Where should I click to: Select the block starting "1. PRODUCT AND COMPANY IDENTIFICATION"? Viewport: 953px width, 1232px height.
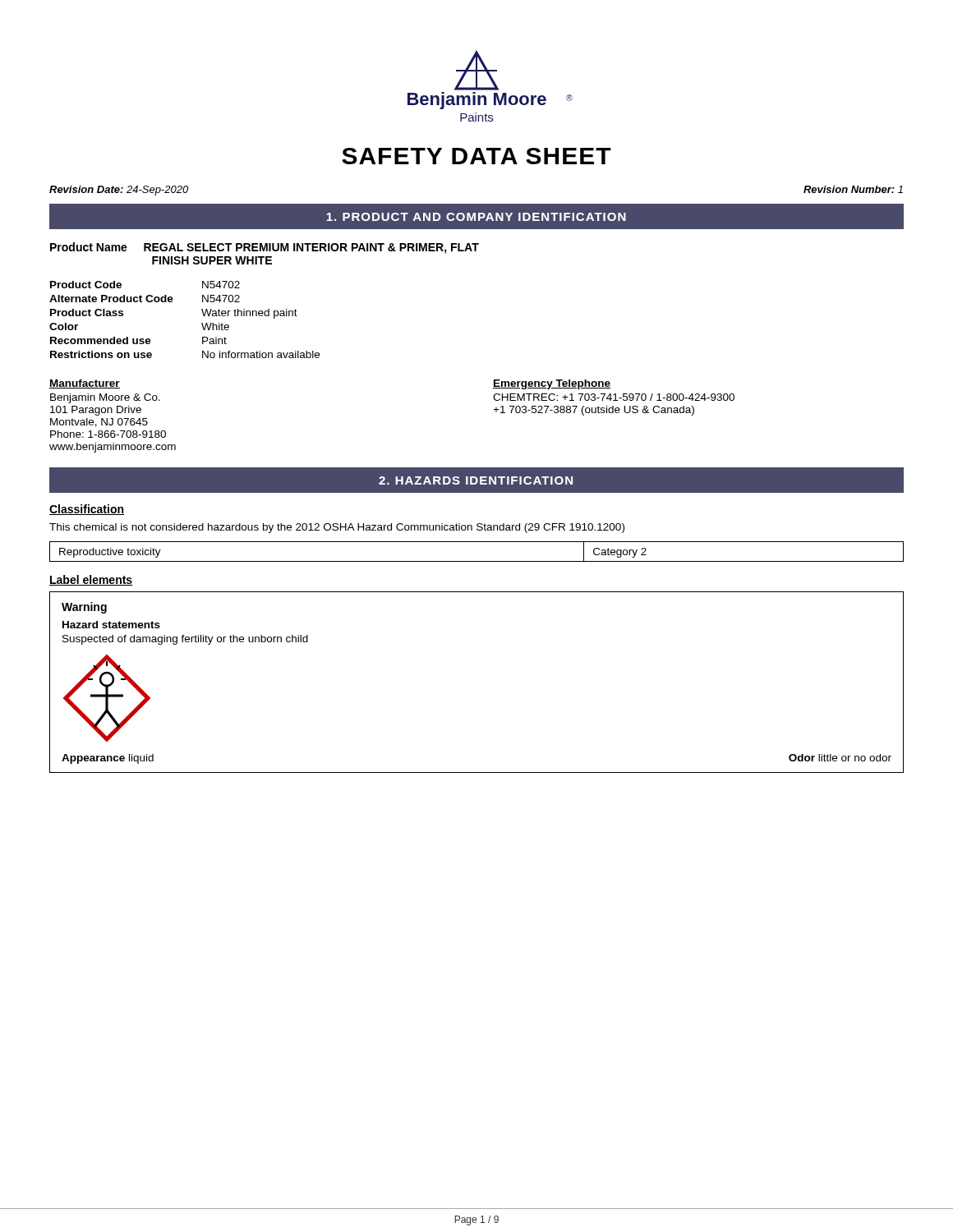point(476,216)
